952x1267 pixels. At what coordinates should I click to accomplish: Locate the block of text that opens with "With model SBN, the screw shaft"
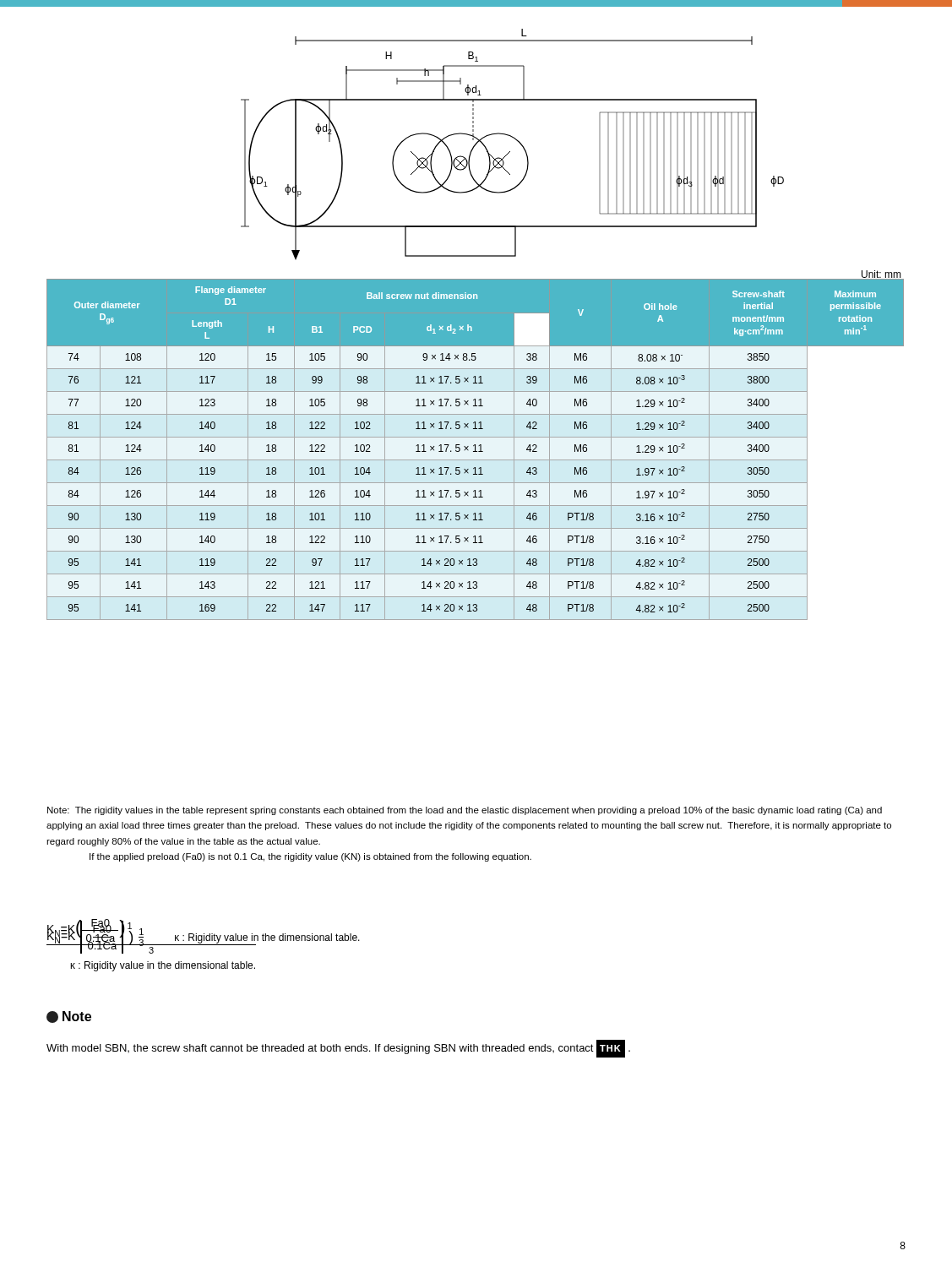pyautogui.click(x=339, y=1049)
